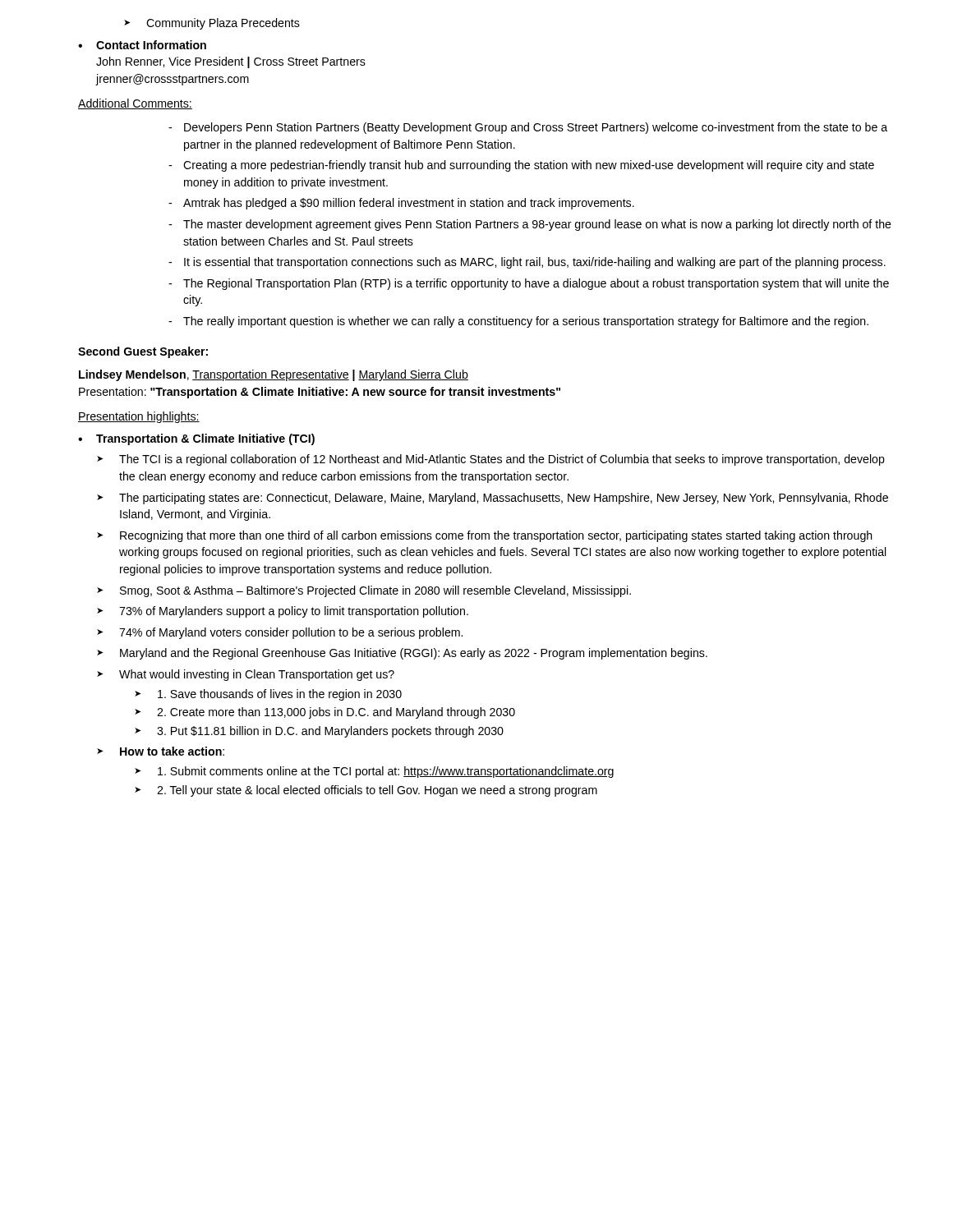The image size is (953, 1232).
Task: Select the block starting "Developers Penn Station"
Action: point(536,224)
